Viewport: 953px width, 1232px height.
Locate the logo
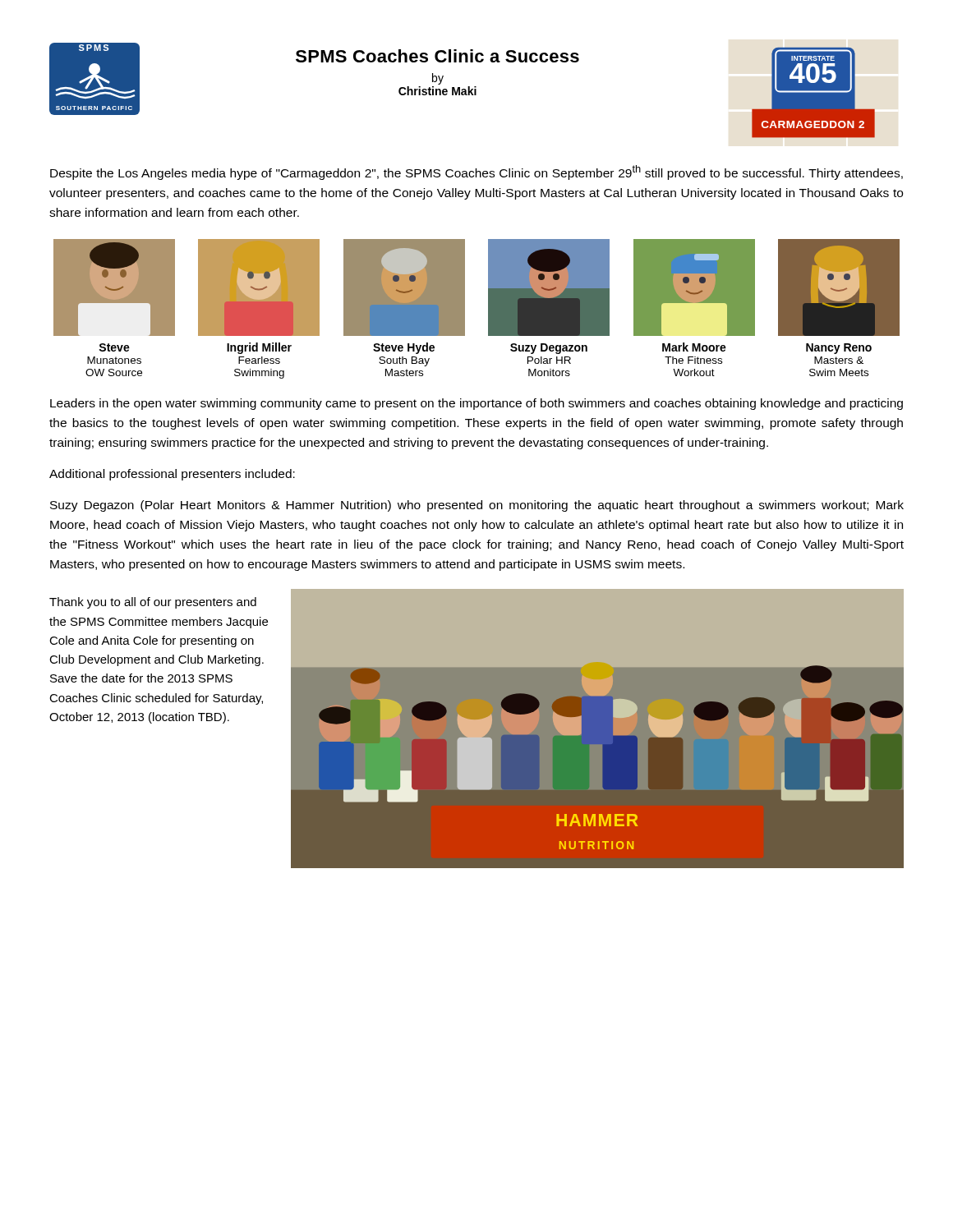99,77
